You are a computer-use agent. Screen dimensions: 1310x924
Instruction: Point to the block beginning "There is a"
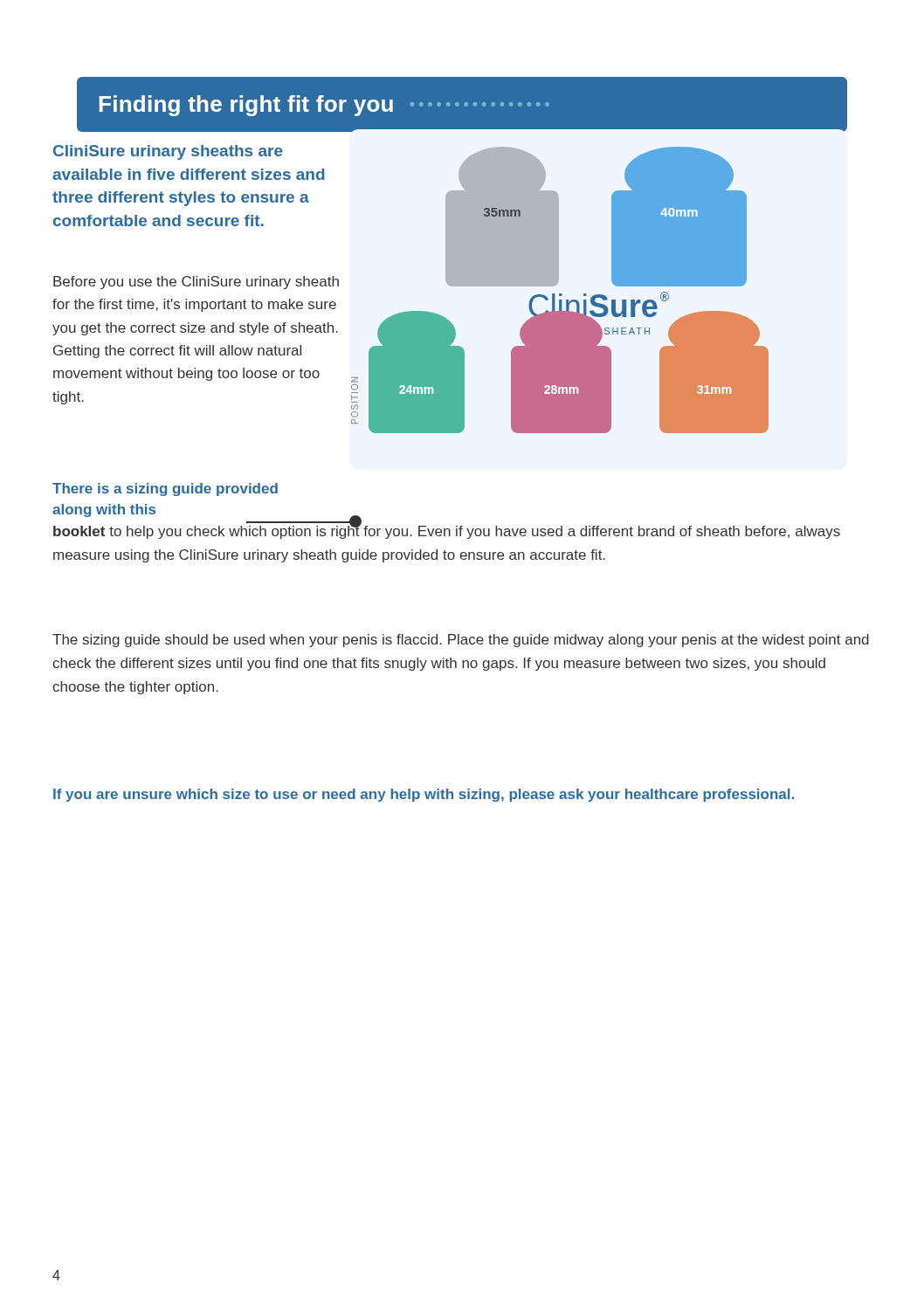tap(166, 499)
